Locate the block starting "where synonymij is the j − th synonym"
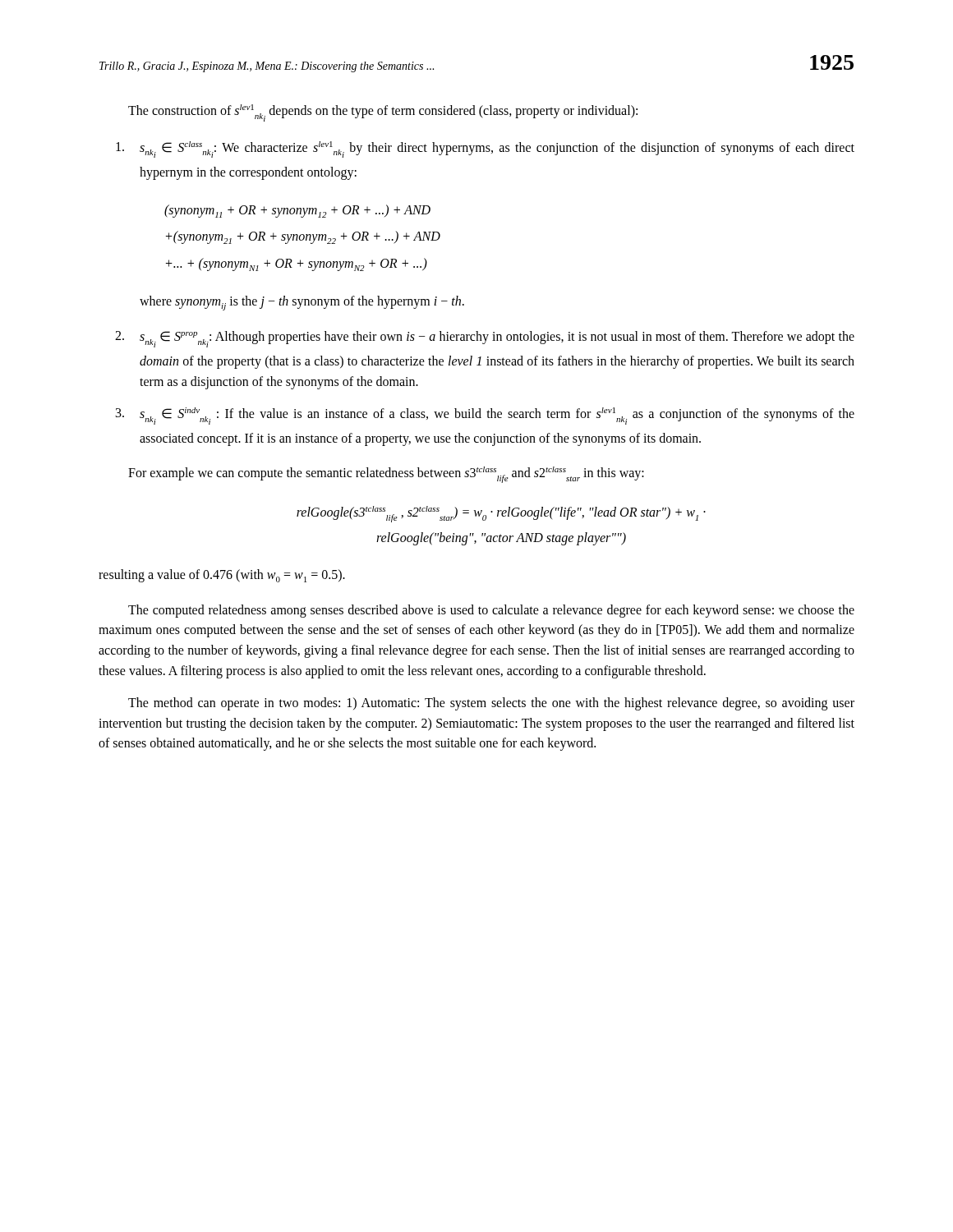 point(302,302)
